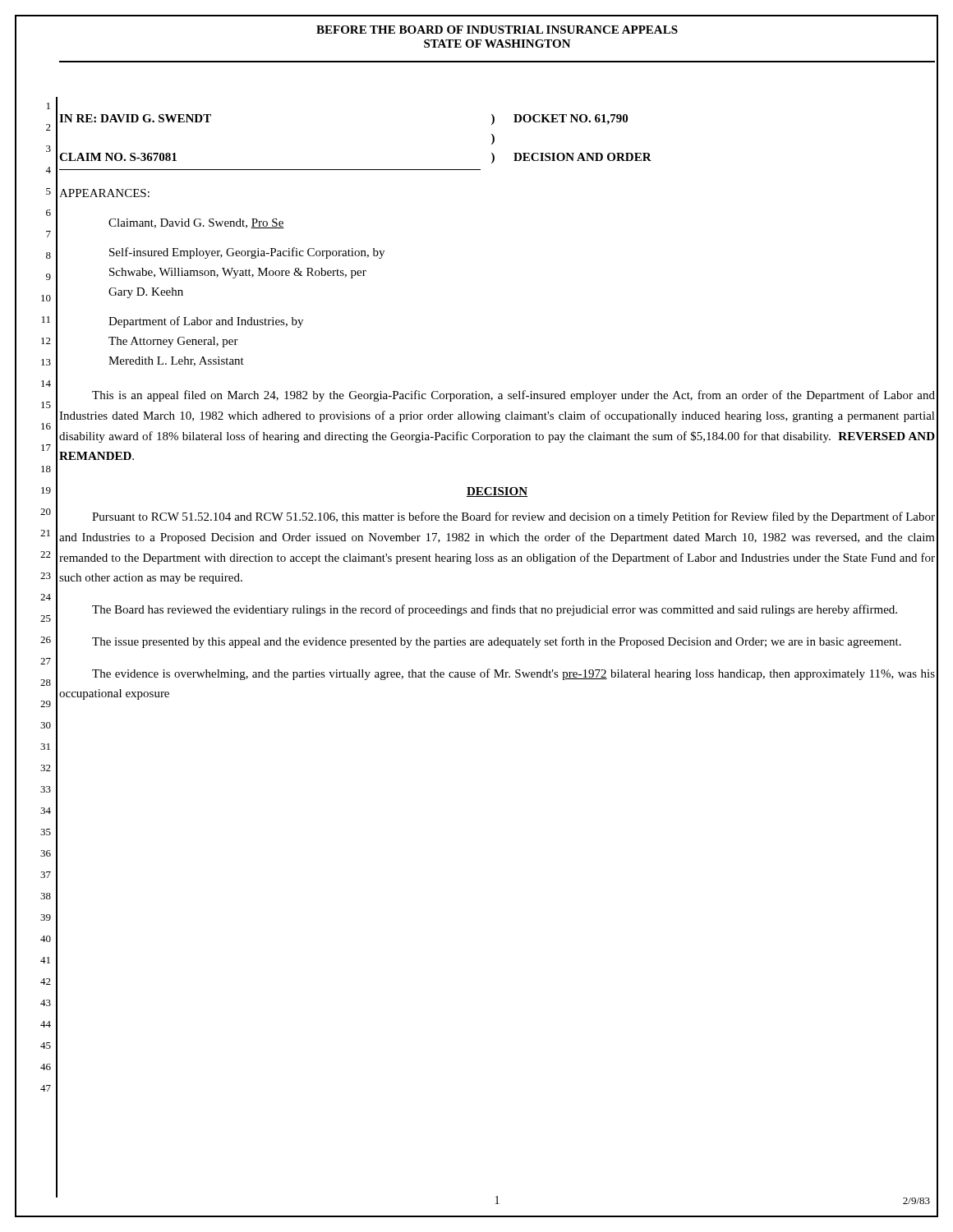The width and height of the screenshot is (953, 1232).
Task: Find the text block that says "CLAIM NO. S-367081 ) DECISION AND"
Action: pos(497,158)
